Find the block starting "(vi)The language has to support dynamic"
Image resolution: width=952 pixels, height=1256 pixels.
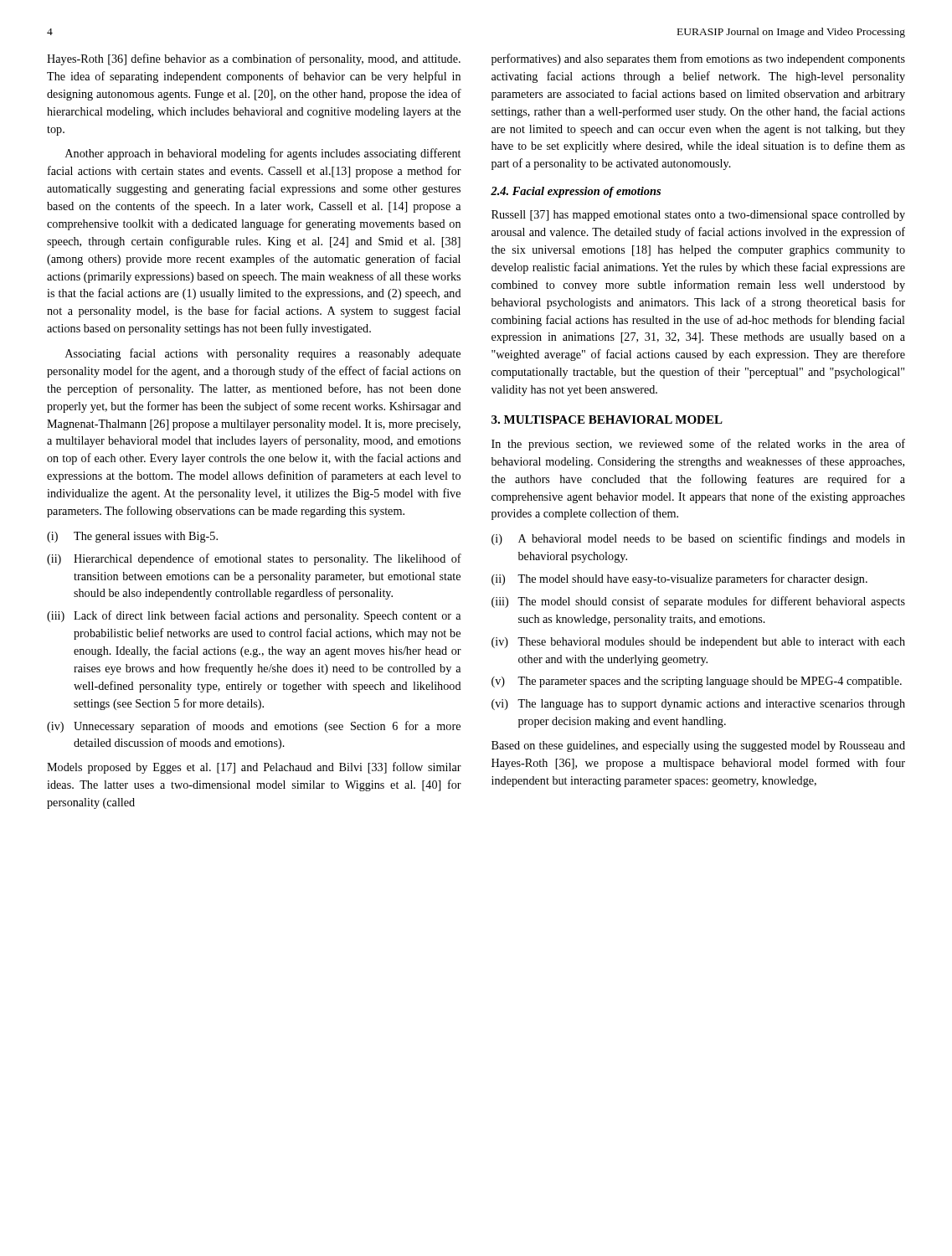click(698, 713)
